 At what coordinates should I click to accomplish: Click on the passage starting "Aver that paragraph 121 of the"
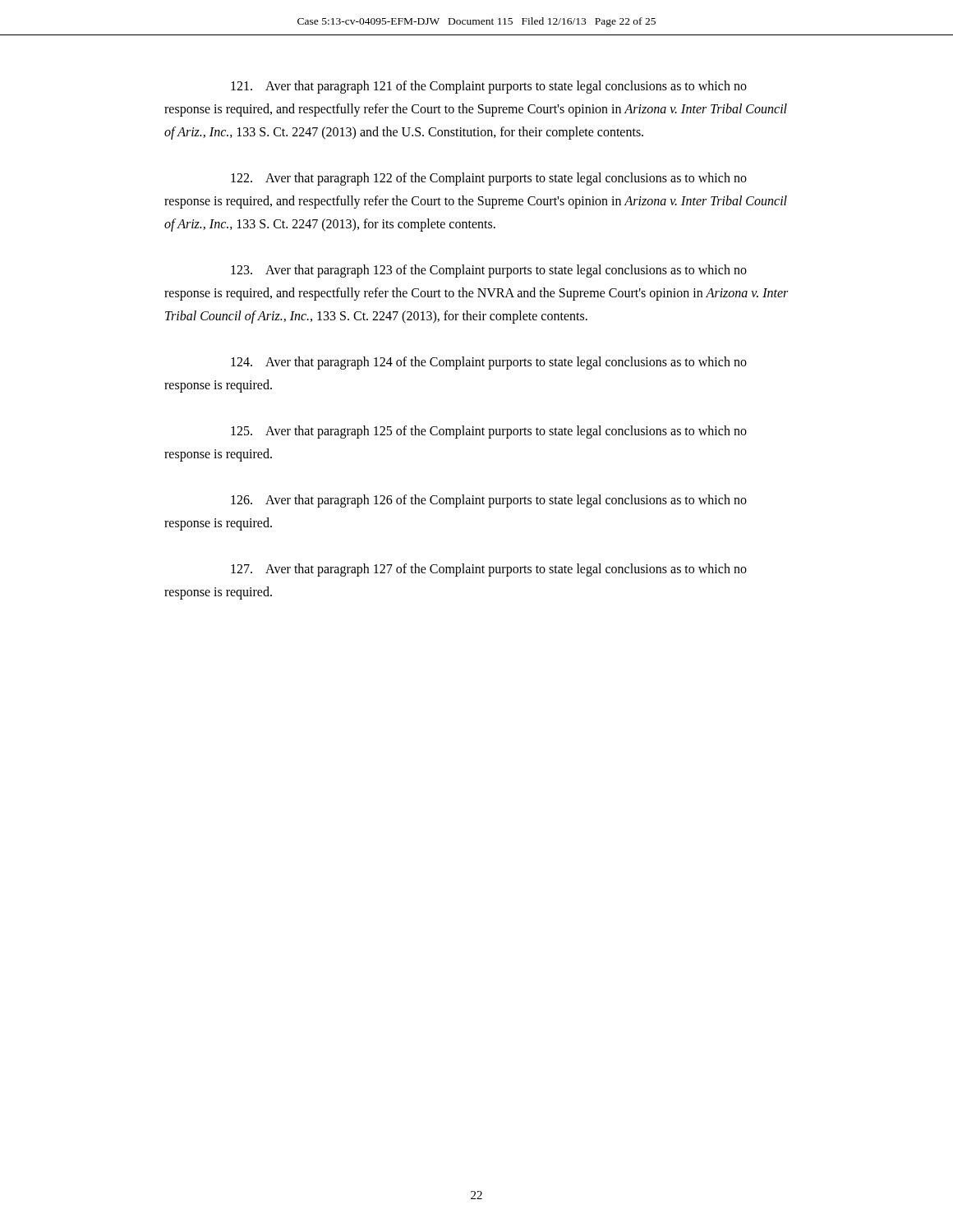click(x=476, y=109)
